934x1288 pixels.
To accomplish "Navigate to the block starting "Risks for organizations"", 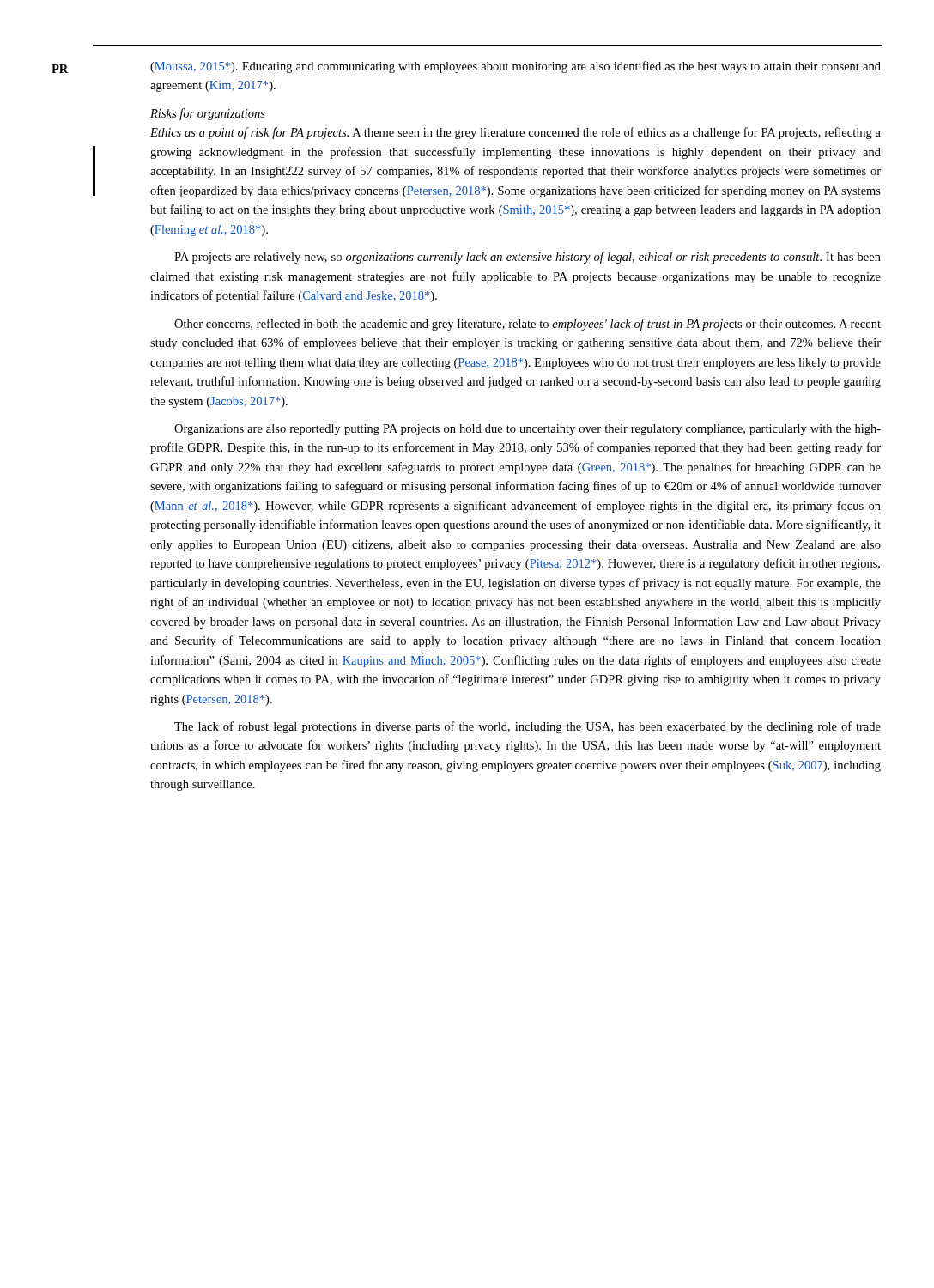I will pos(208,114).
